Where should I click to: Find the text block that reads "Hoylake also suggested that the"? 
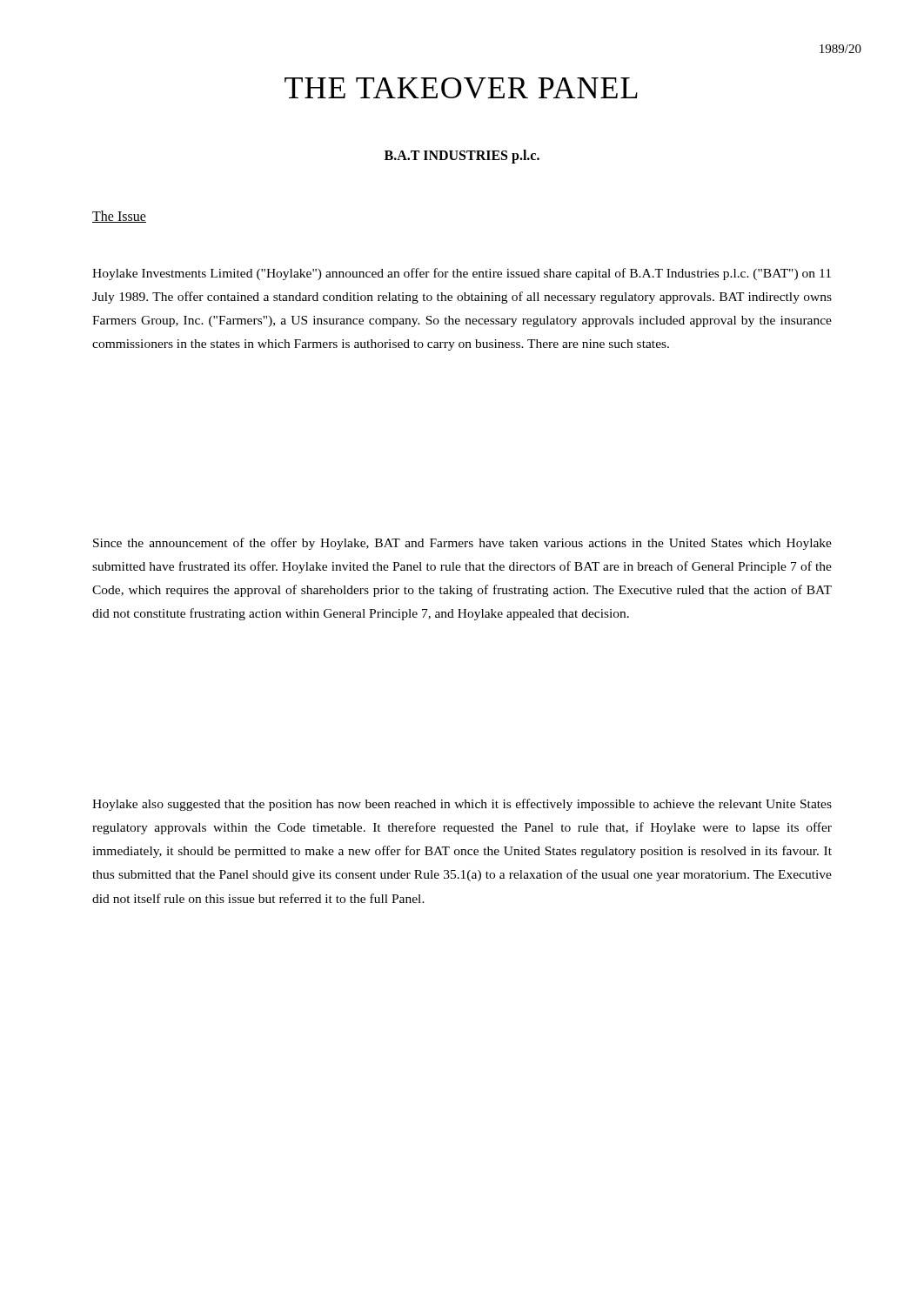pyautogui.click(x=462, y=851)
